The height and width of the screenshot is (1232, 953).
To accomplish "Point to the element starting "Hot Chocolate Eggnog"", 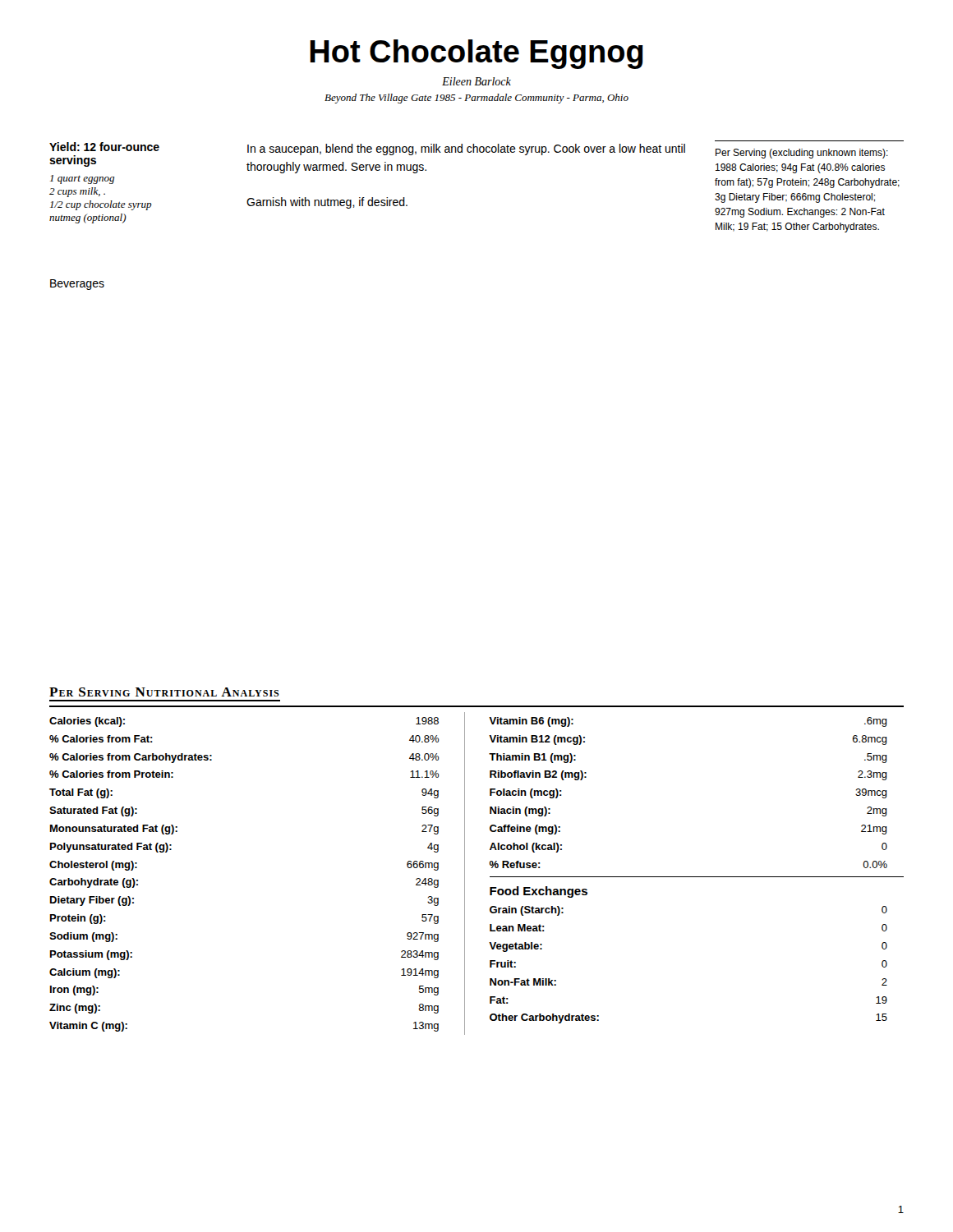I will (x=476, y=52).
